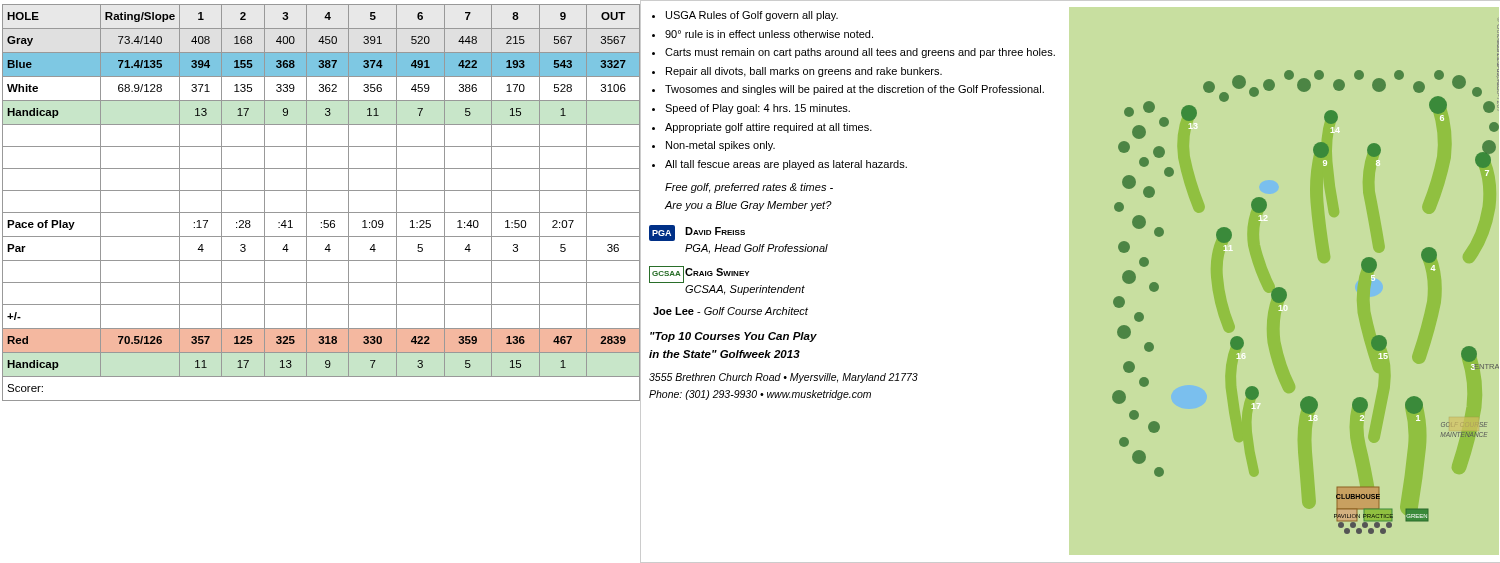Find the region starting "PGA David Freiss PGA, Head Golf Professional"
This screenshot has width=1500, height=563.
coord(738,240)
